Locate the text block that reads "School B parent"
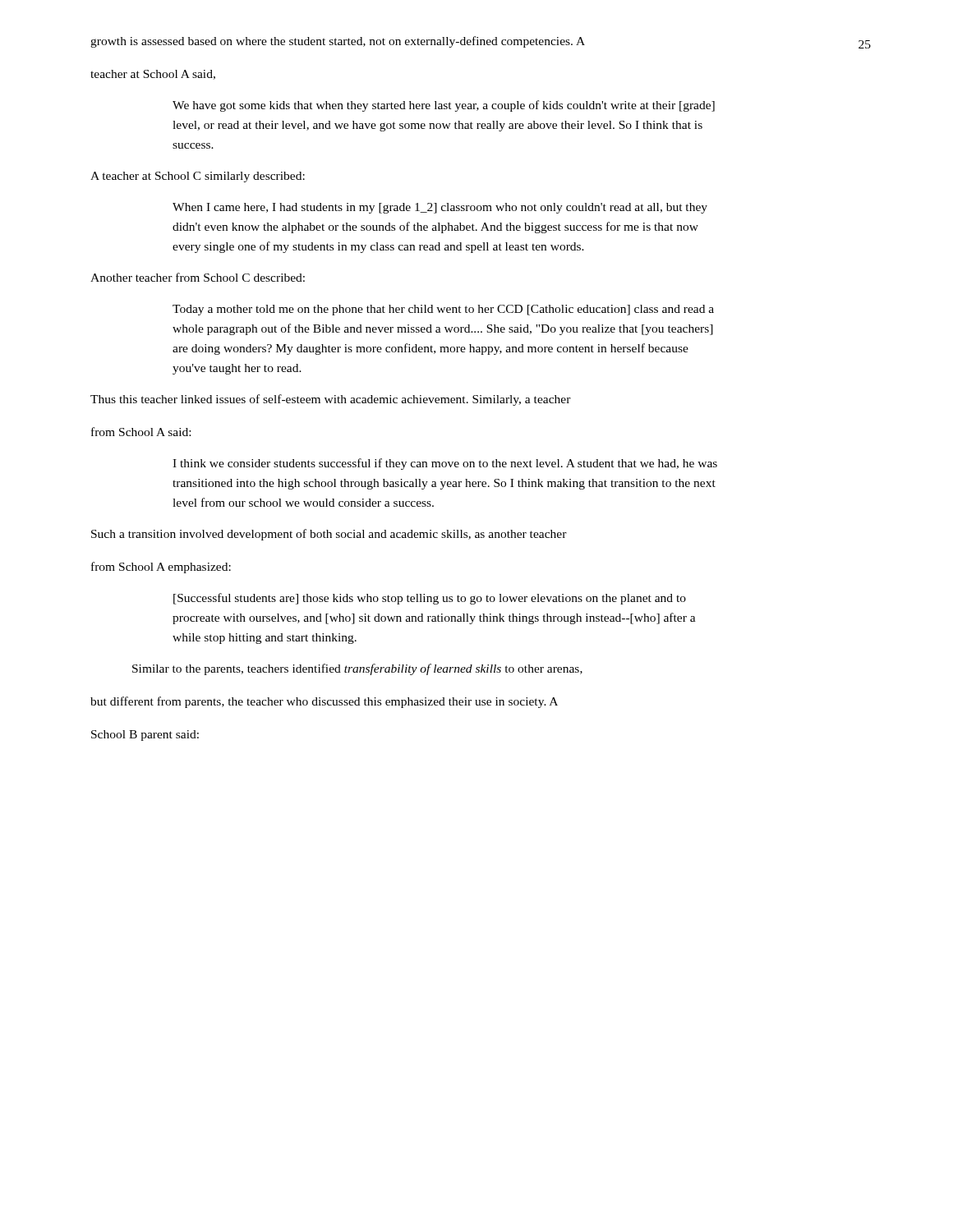This screenshot has width=953, height=1232. click(x=145, y=734)
